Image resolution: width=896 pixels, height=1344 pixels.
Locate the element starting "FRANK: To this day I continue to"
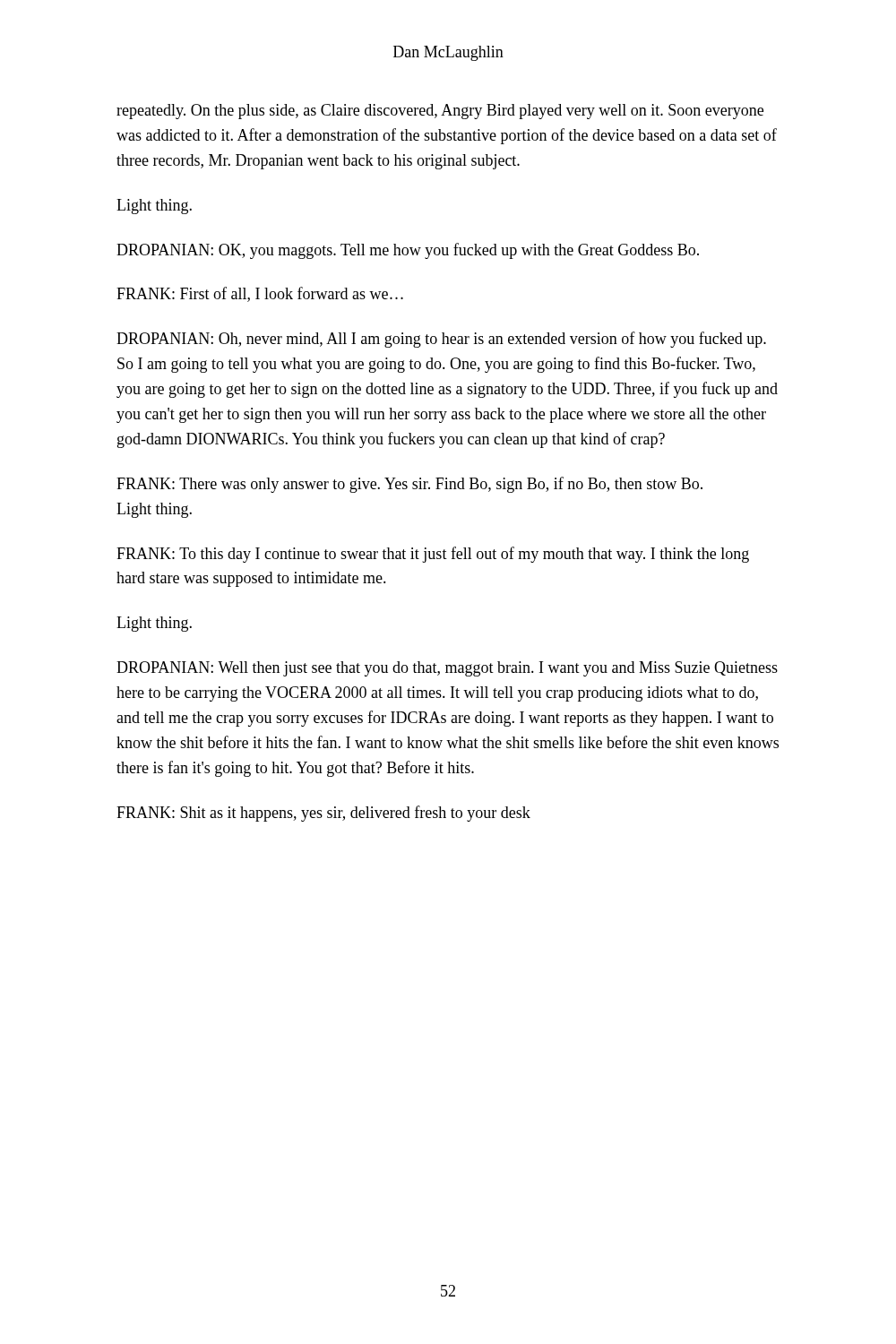(433, 566)
